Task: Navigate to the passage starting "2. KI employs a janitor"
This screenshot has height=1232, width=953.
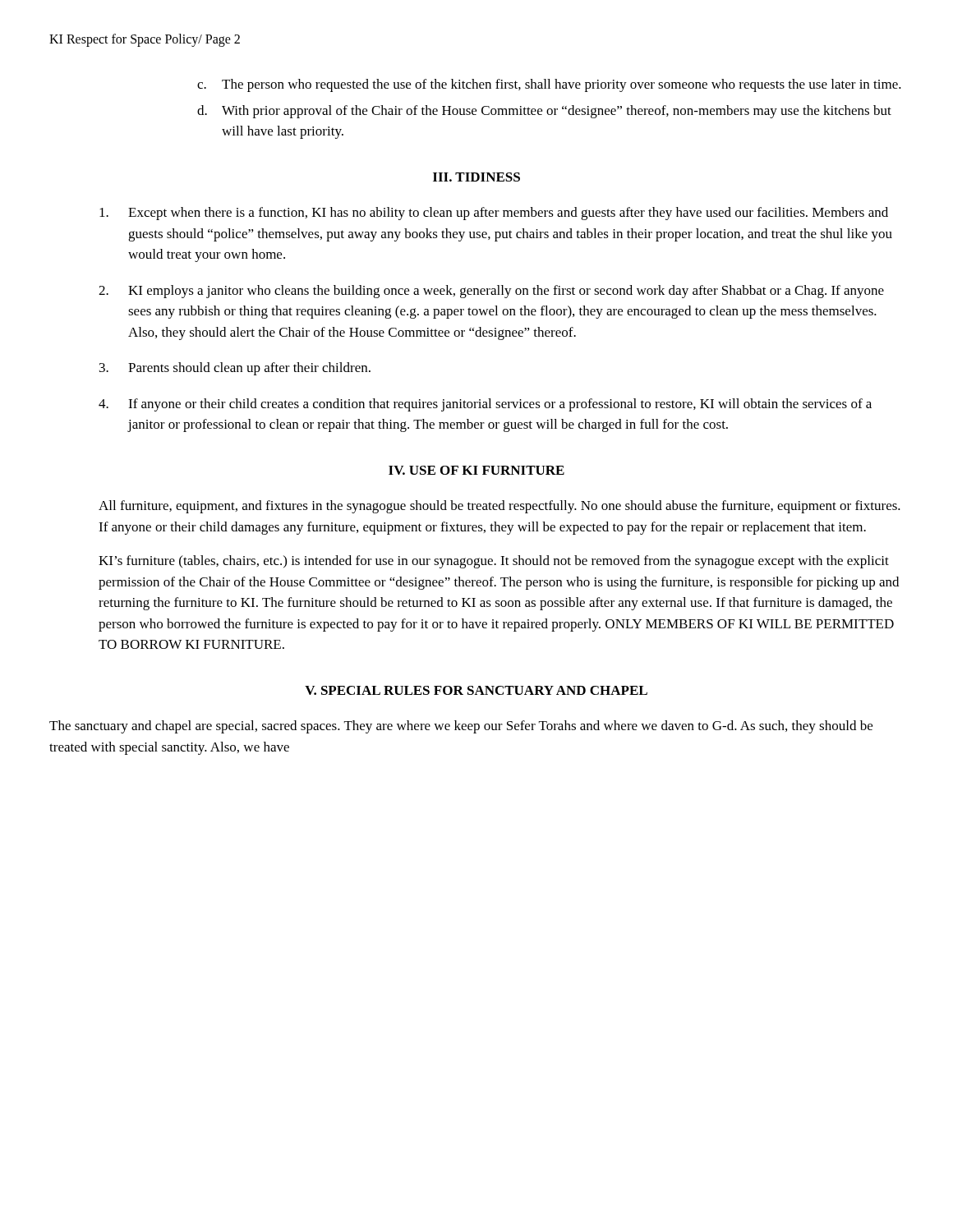Action: pyautogui.click(x=501, y=311)
